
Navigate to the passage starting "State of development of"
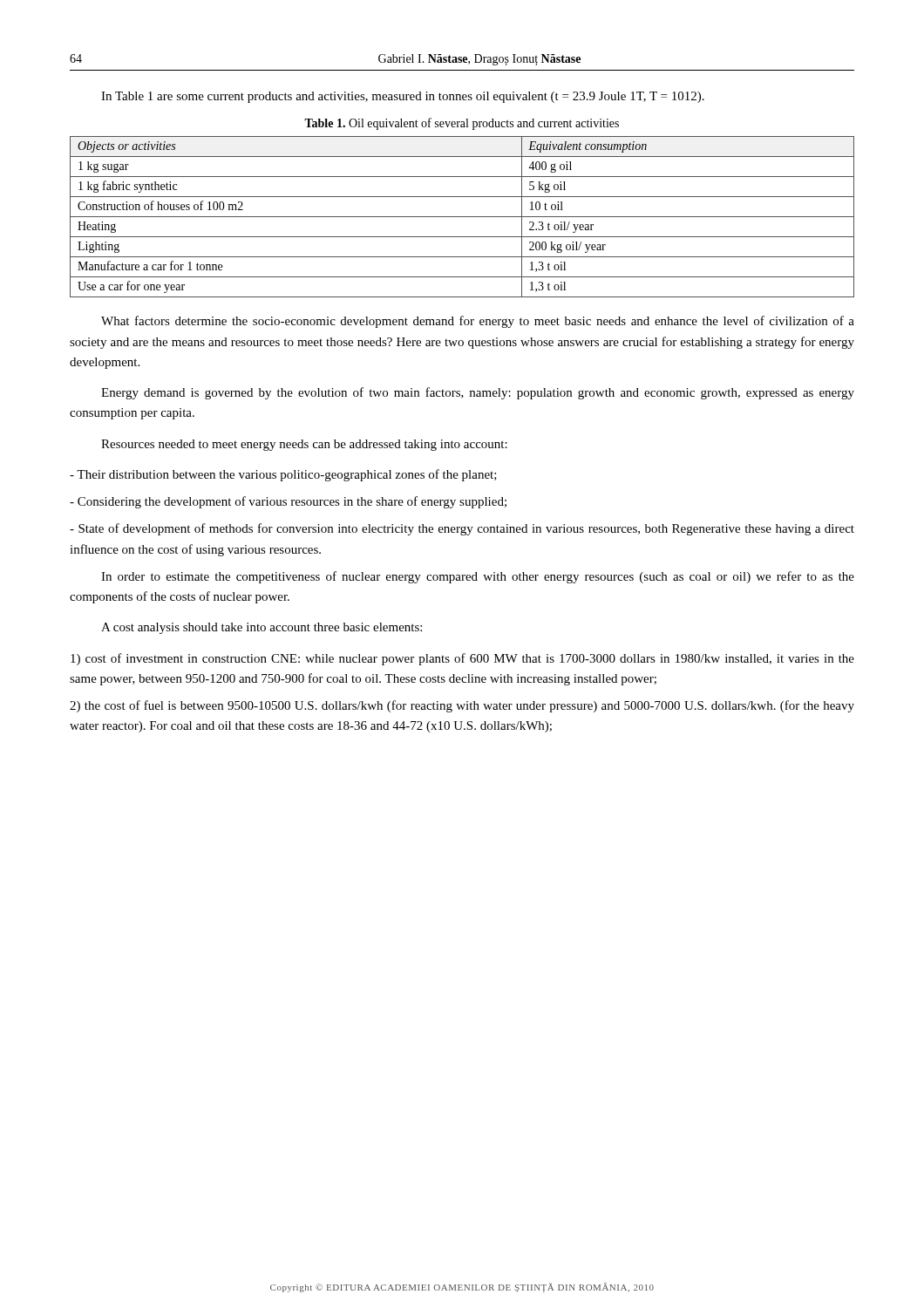pyautogui.click(x=462, y=539)
